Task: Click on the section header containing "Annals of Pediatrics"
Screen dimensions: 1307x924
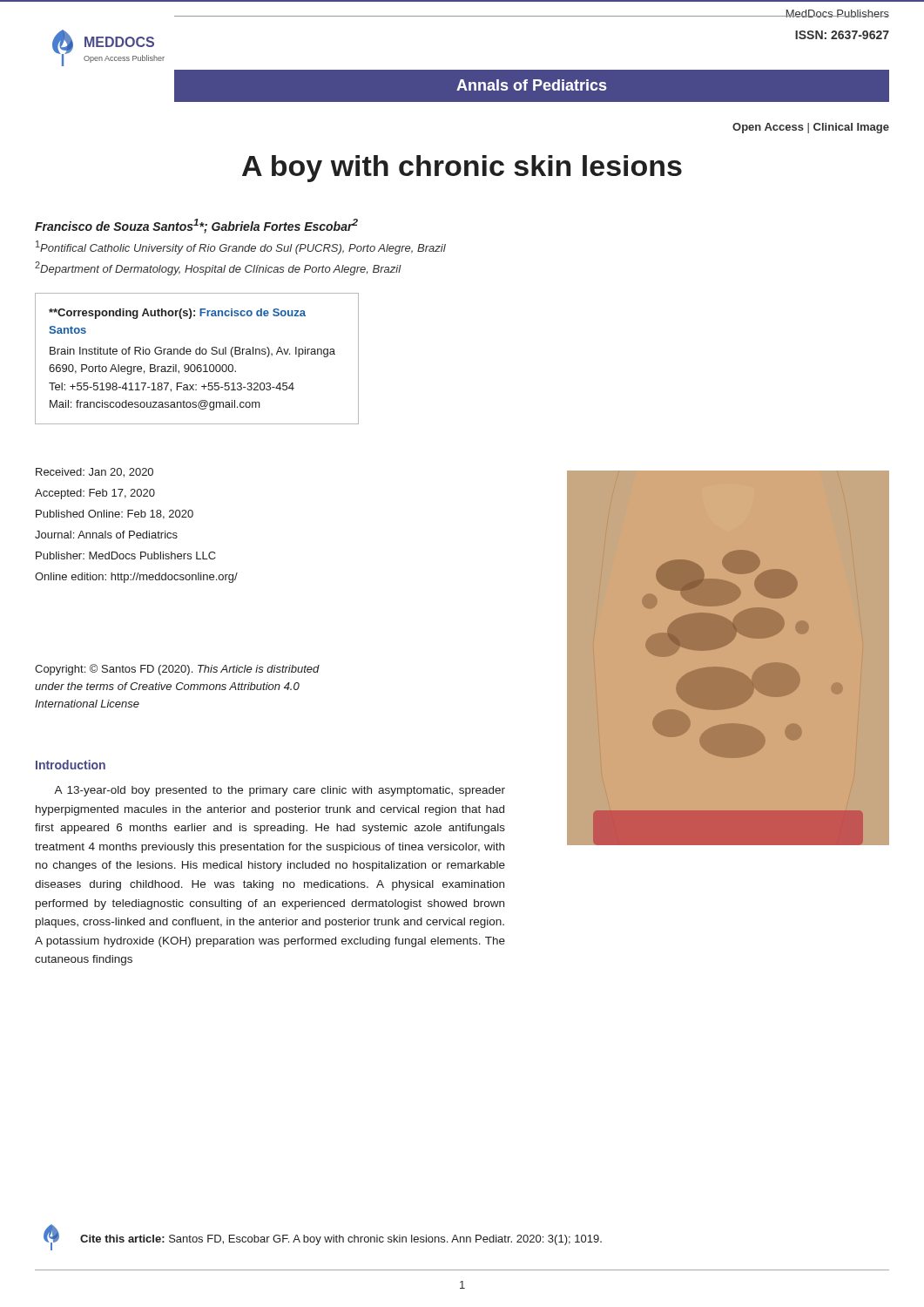Action: (532, 85)
